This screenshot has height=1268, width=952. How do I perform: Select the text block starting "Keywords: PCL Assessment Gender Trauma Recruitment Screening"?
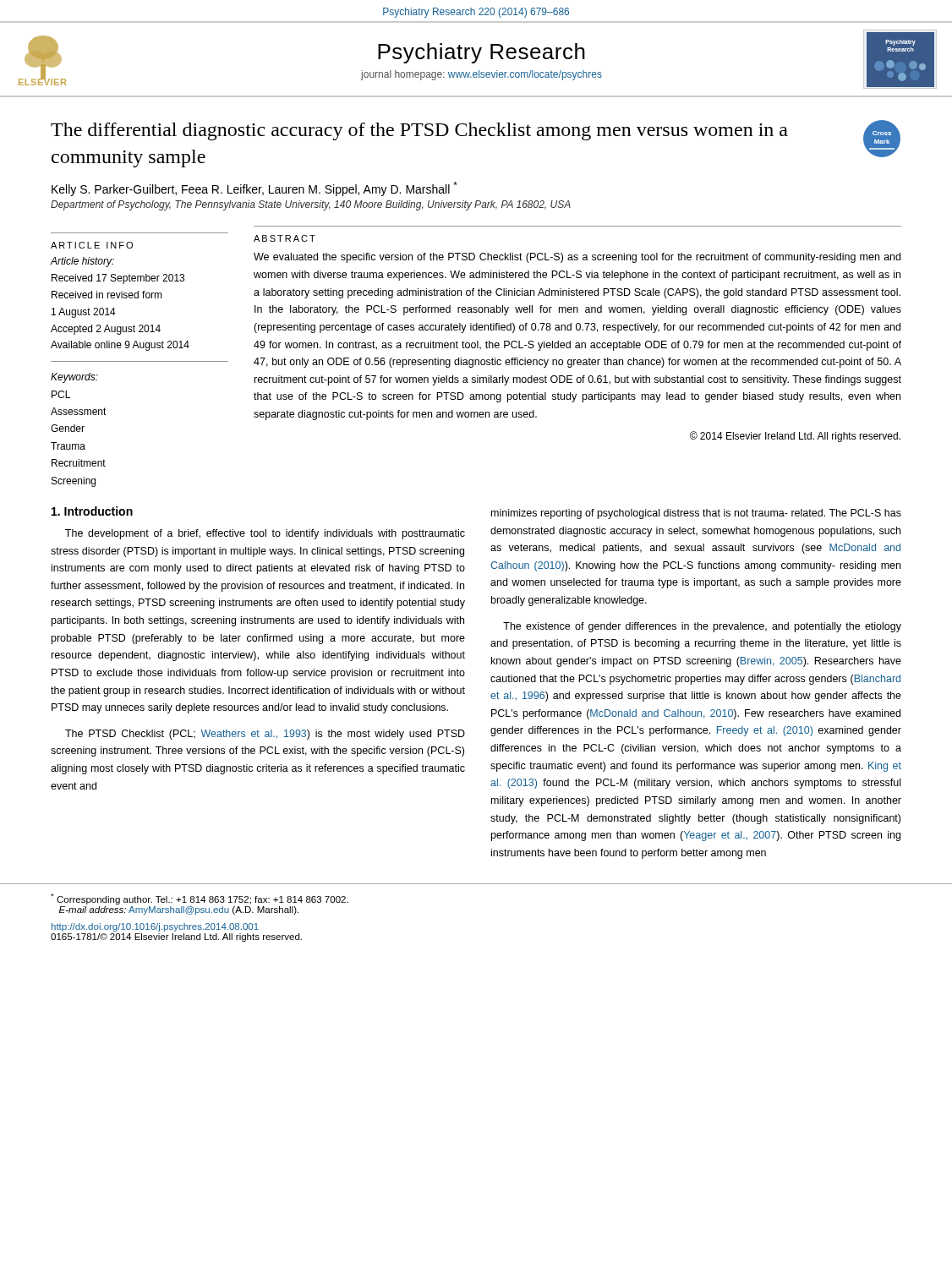[x=78, y=429]
